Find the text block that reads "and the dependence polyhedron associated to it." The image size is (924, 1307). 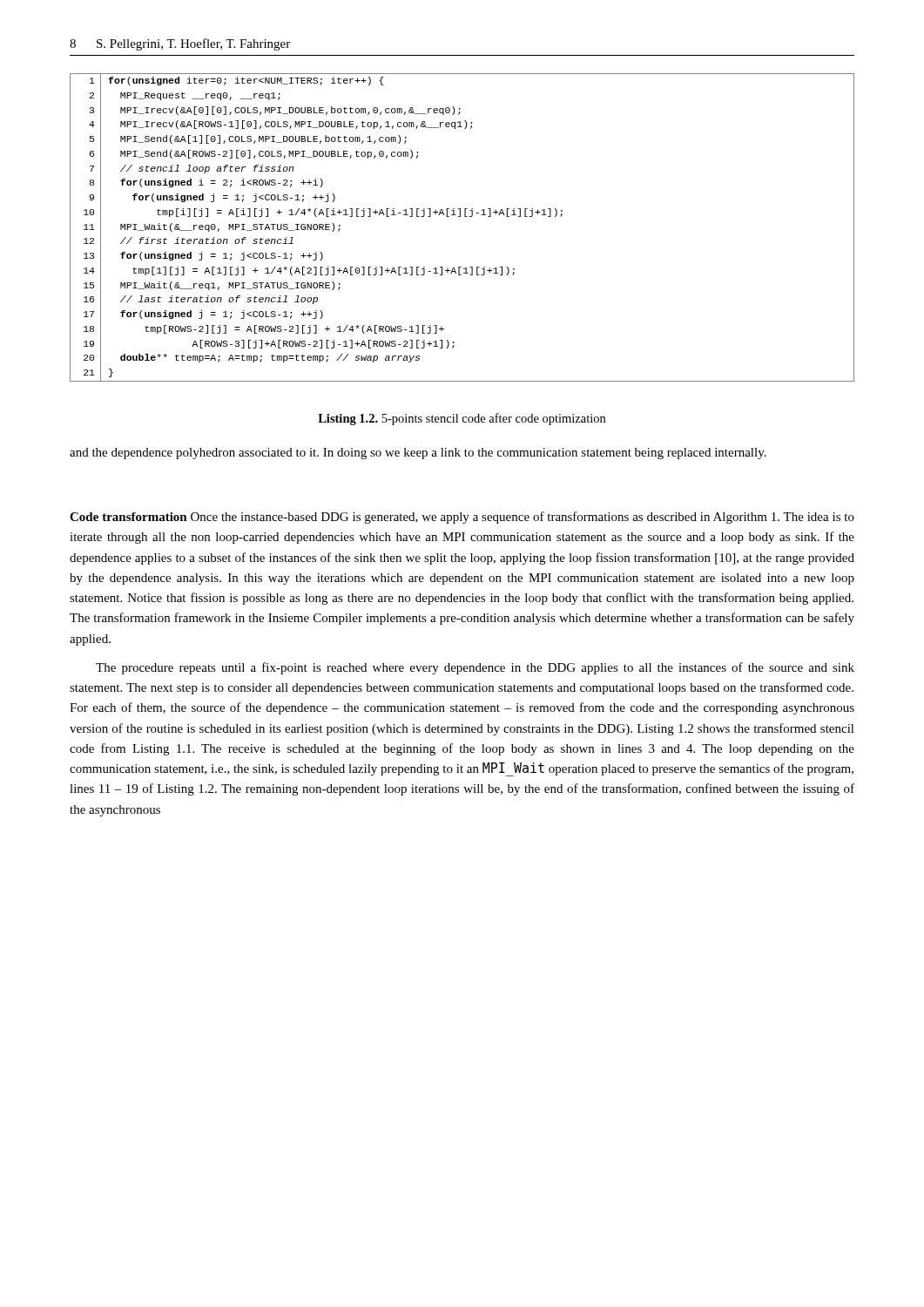(x=418, y=452)
